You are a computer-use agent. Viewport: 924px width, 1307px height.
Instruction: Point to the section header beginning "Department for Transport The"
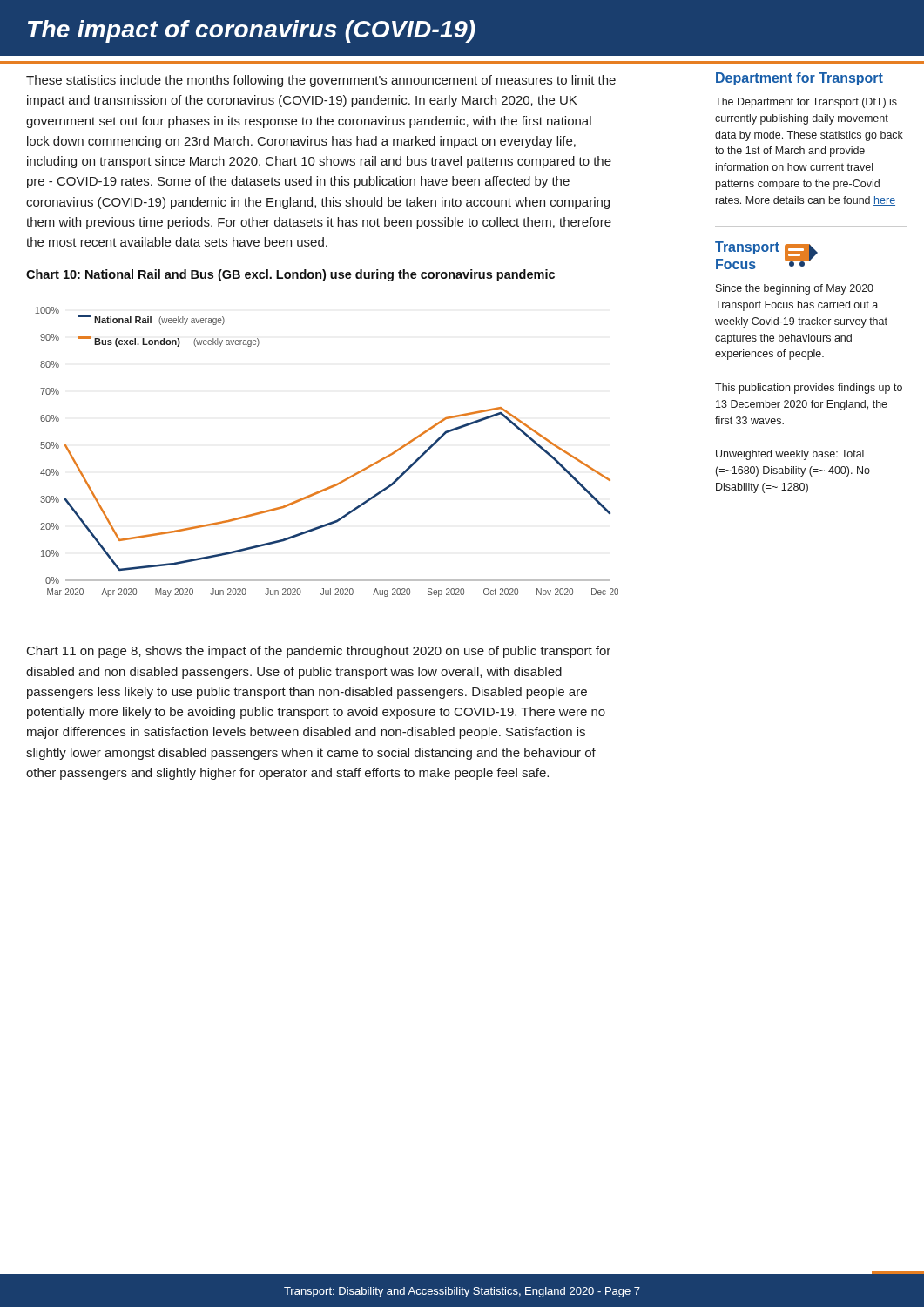coord(811,139)
